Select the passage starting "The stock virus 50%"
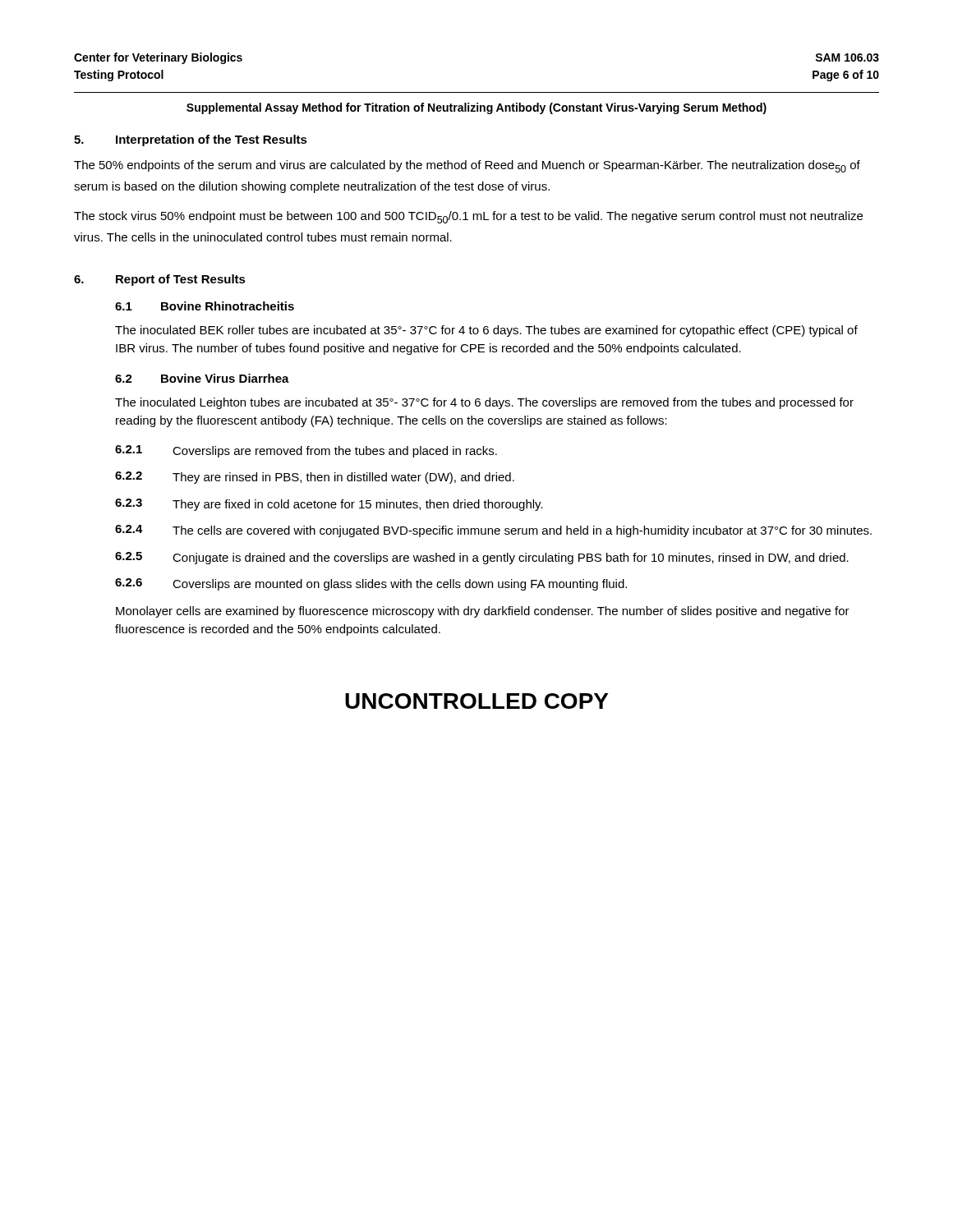 point(469,226)
